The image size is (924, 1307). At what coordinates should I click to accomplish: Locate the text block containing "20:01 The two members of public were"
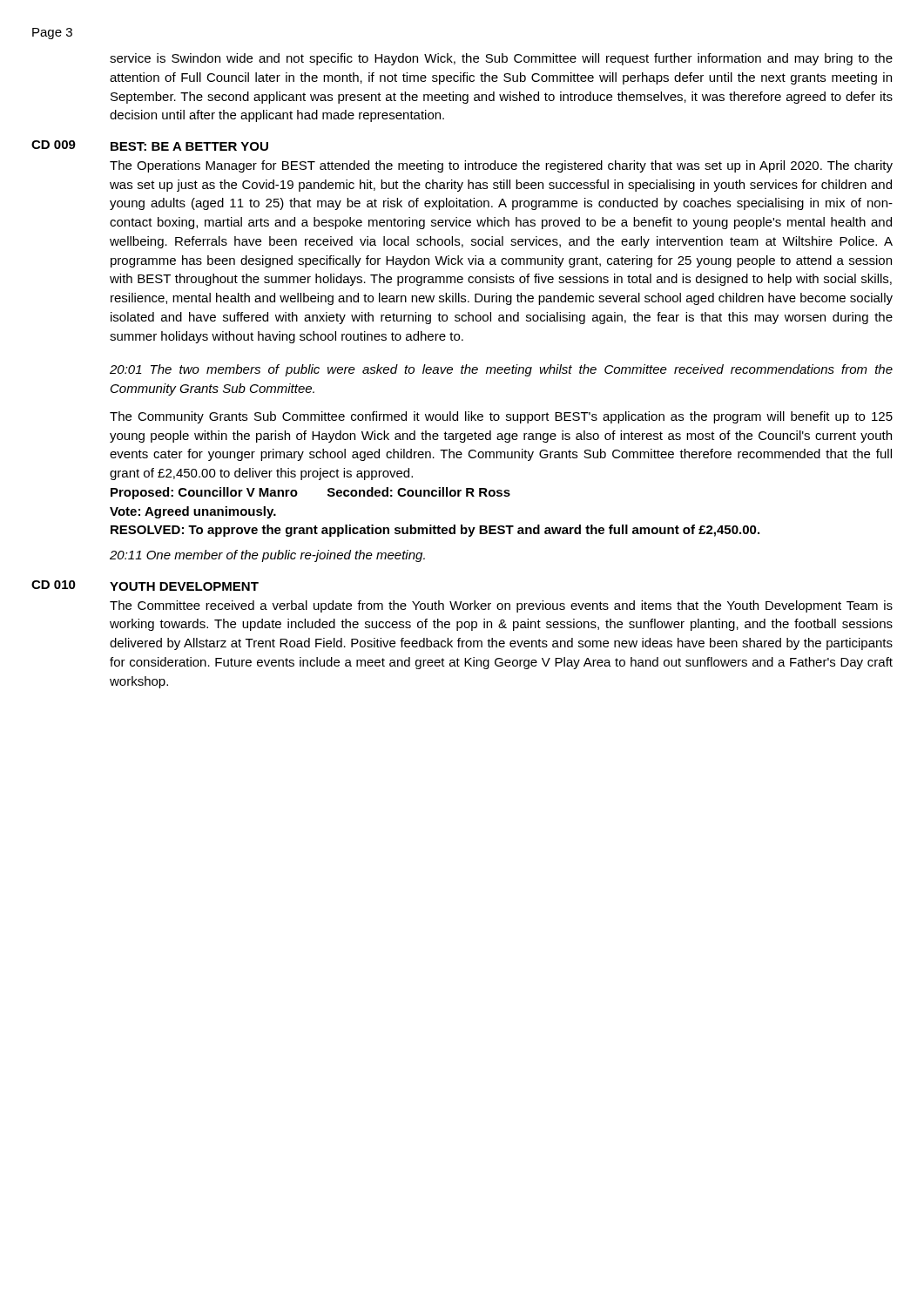pos(501,379)
